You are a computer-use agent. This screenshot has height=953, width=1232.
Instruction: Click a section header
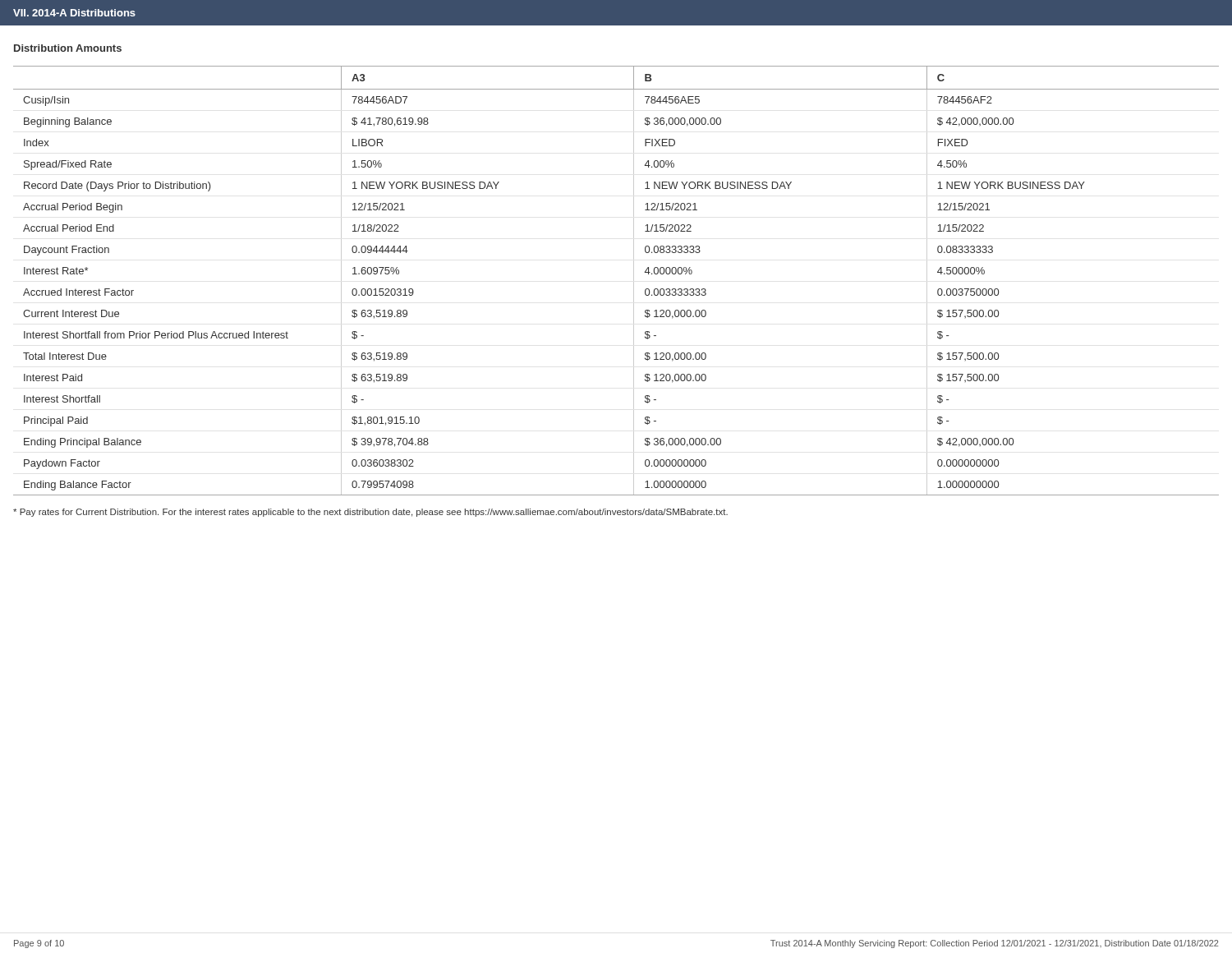68,48
